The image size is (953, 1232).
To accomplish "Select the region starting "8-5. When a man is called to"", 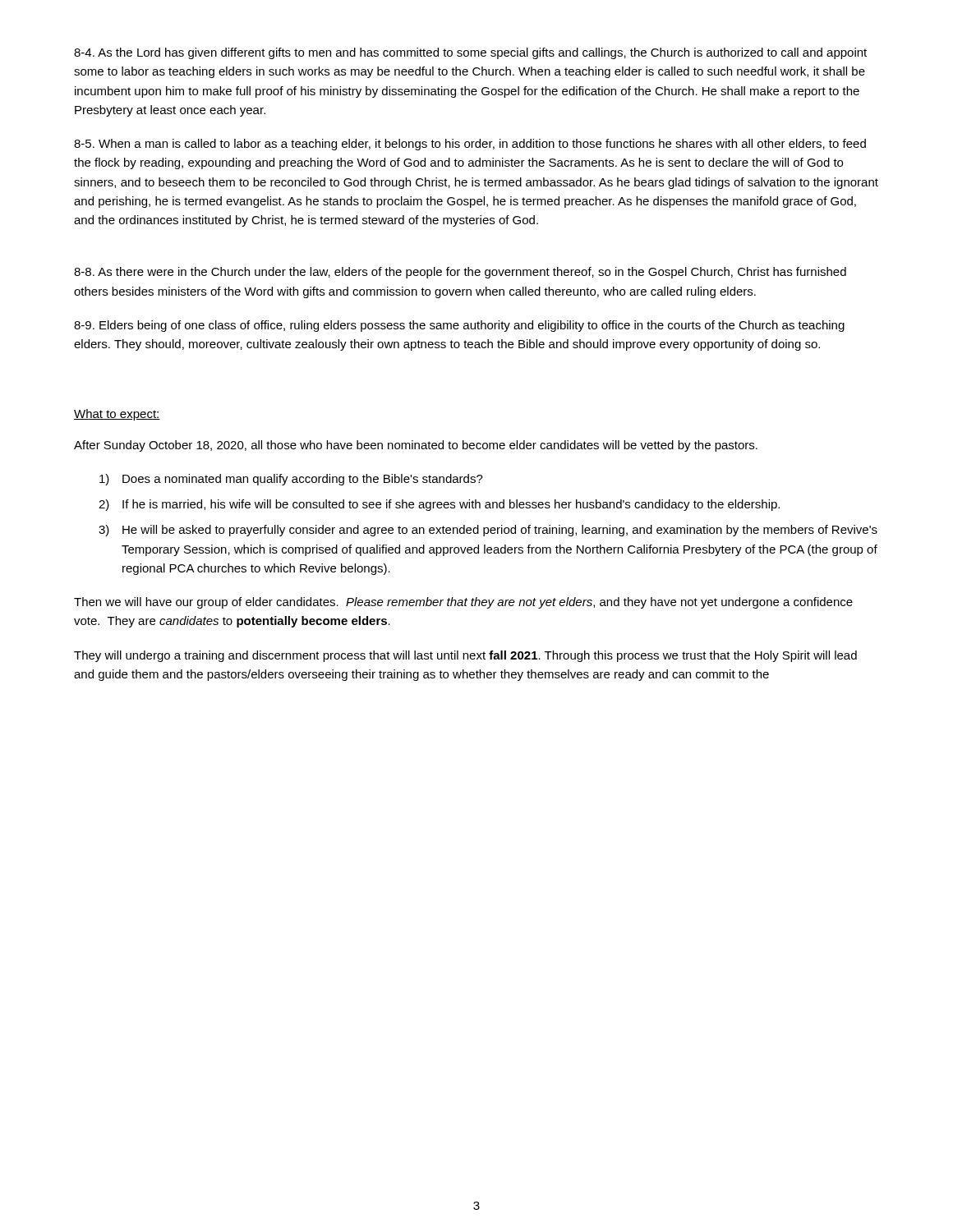I will click(476, 182).
